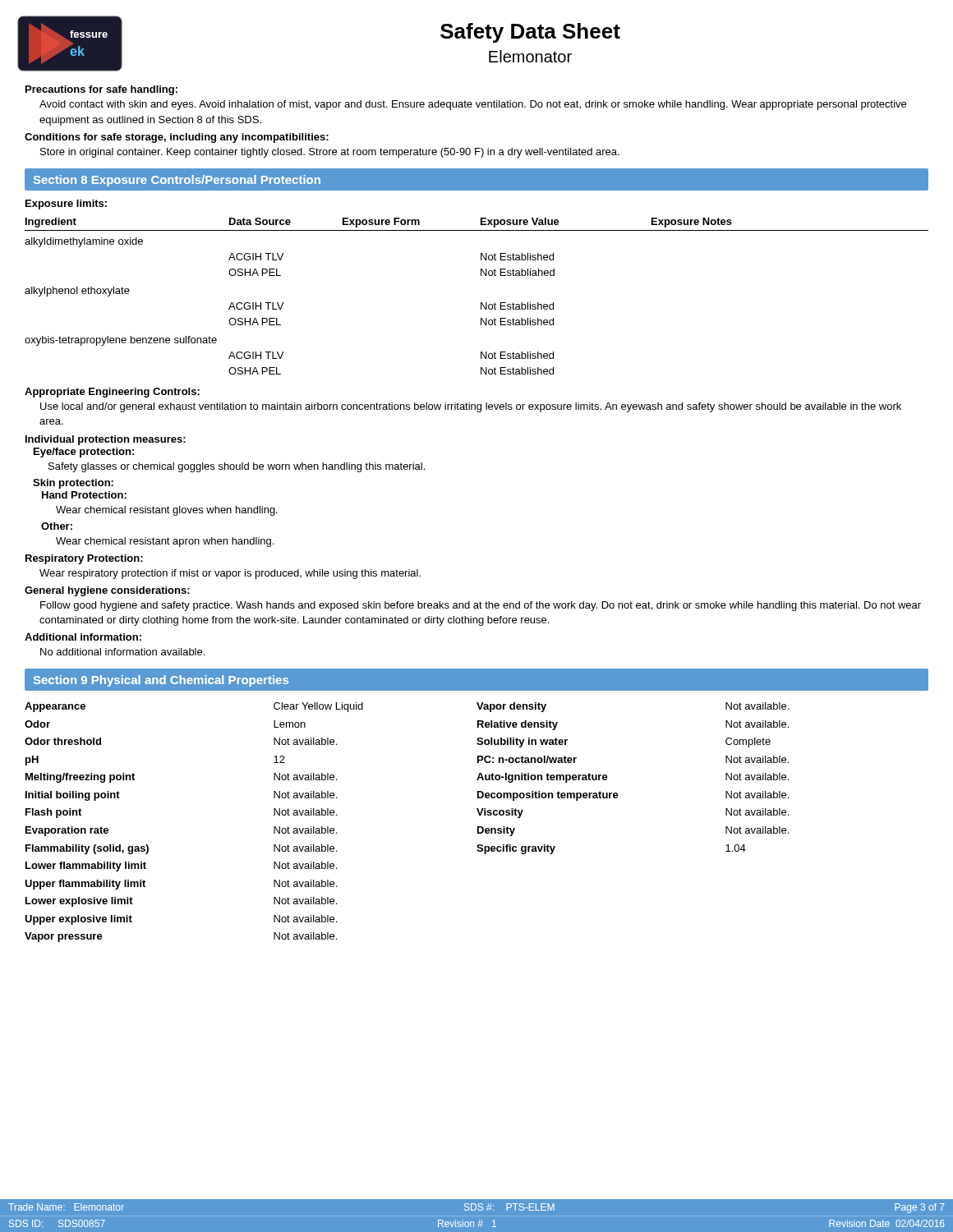Locate the section header with the text "Conditions for safe storage, including any incompatibilities:"
The width and height of the screenshot is (953, 1232).
pyautogui.click(x=177, y=137)
